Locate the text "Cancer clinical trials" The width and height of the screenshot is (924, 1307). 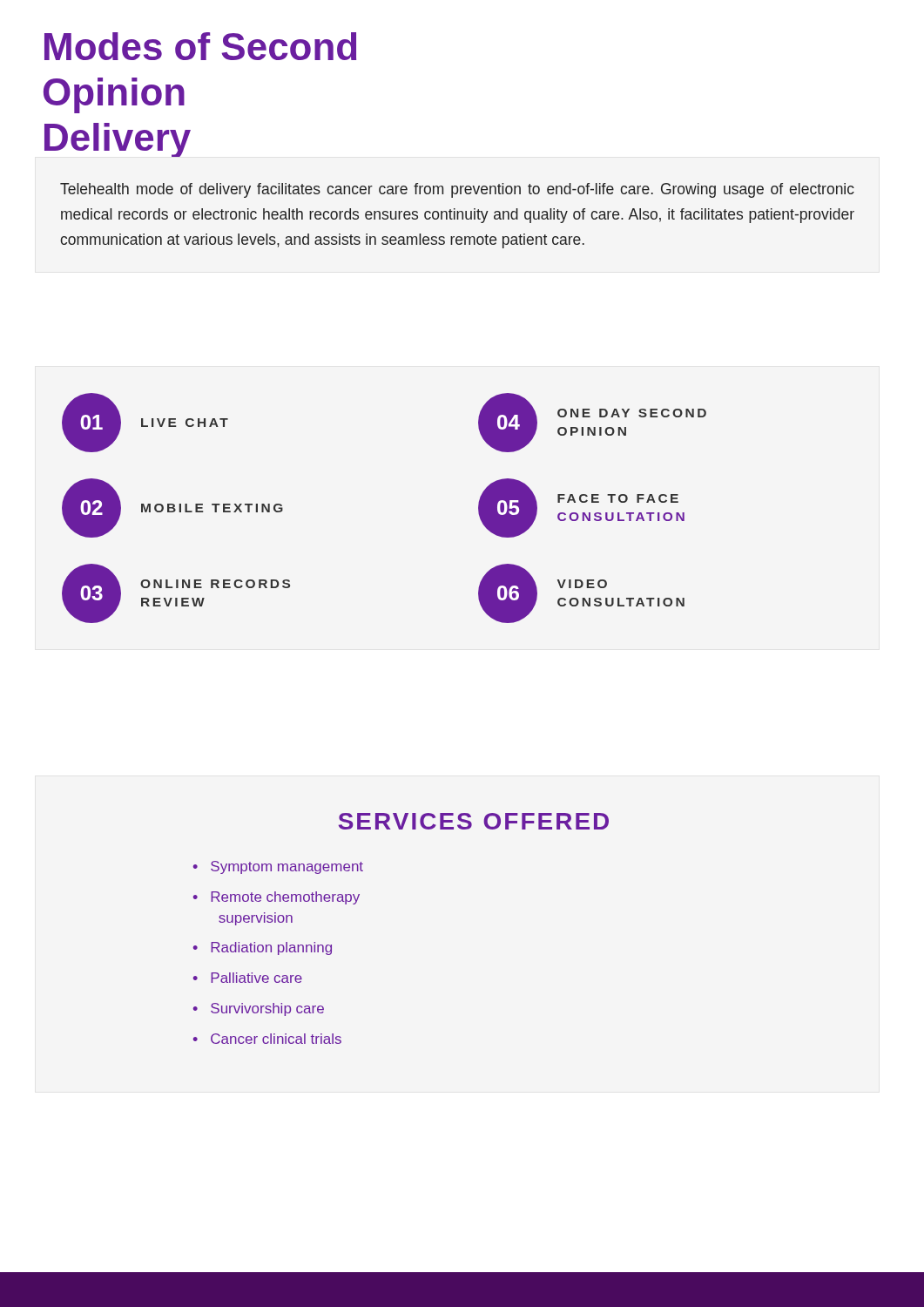tap(276, 1039)
